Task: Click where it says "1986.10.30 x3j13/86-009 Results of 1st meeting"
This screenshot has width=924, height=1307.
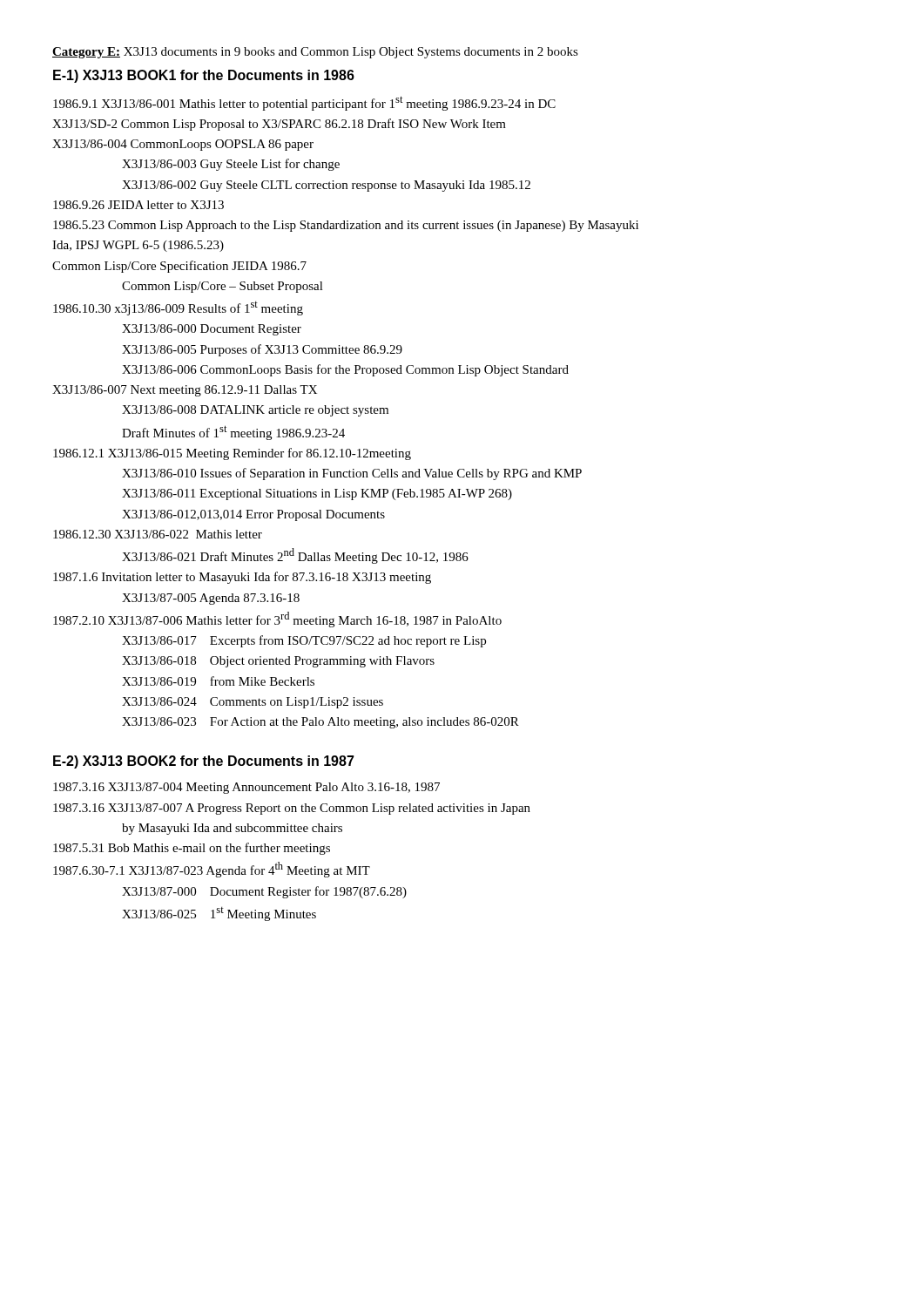Action: tap(178, 307)
